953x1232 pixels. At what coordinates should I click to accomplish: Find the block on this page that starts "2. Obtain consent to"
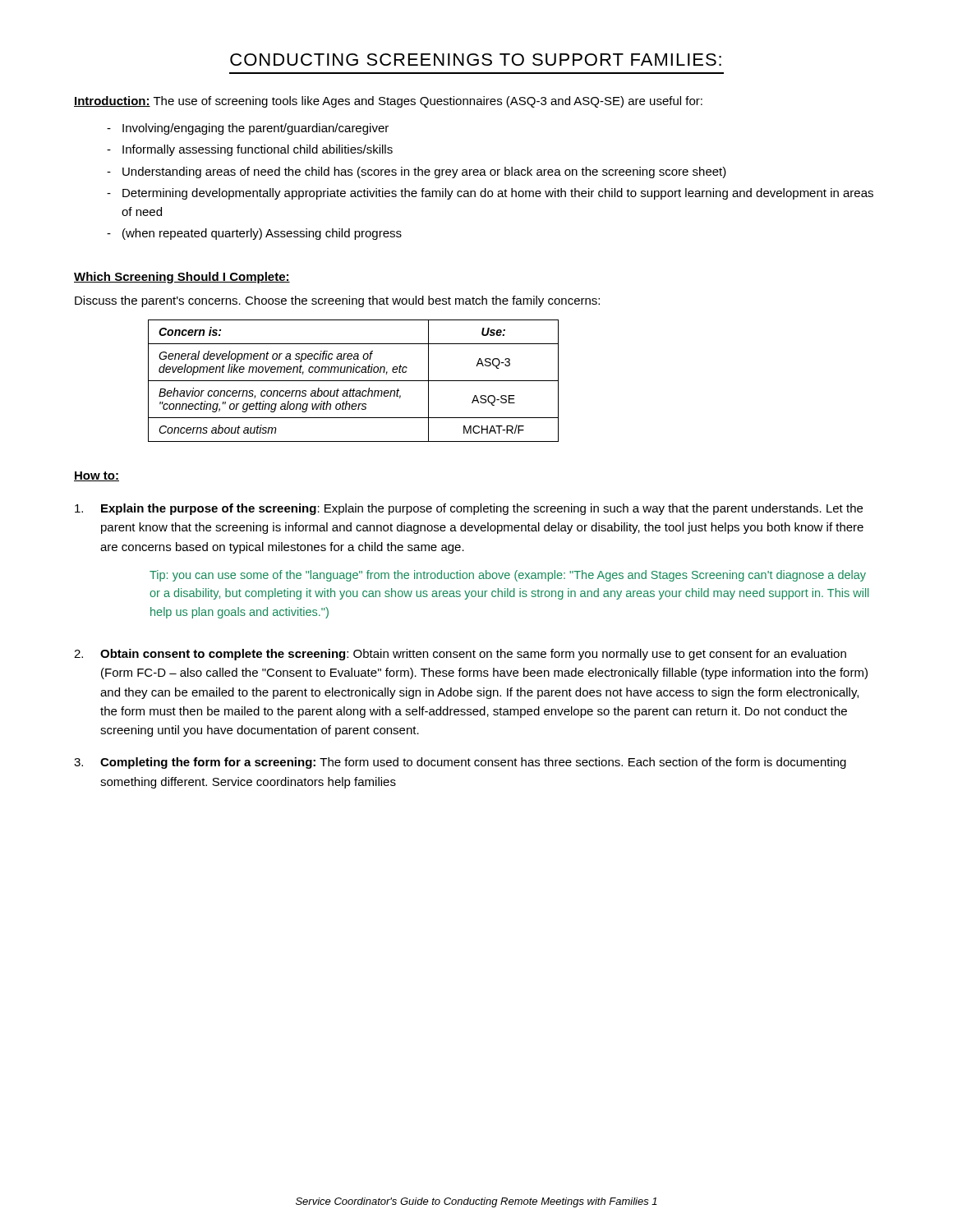pos(476,692)
